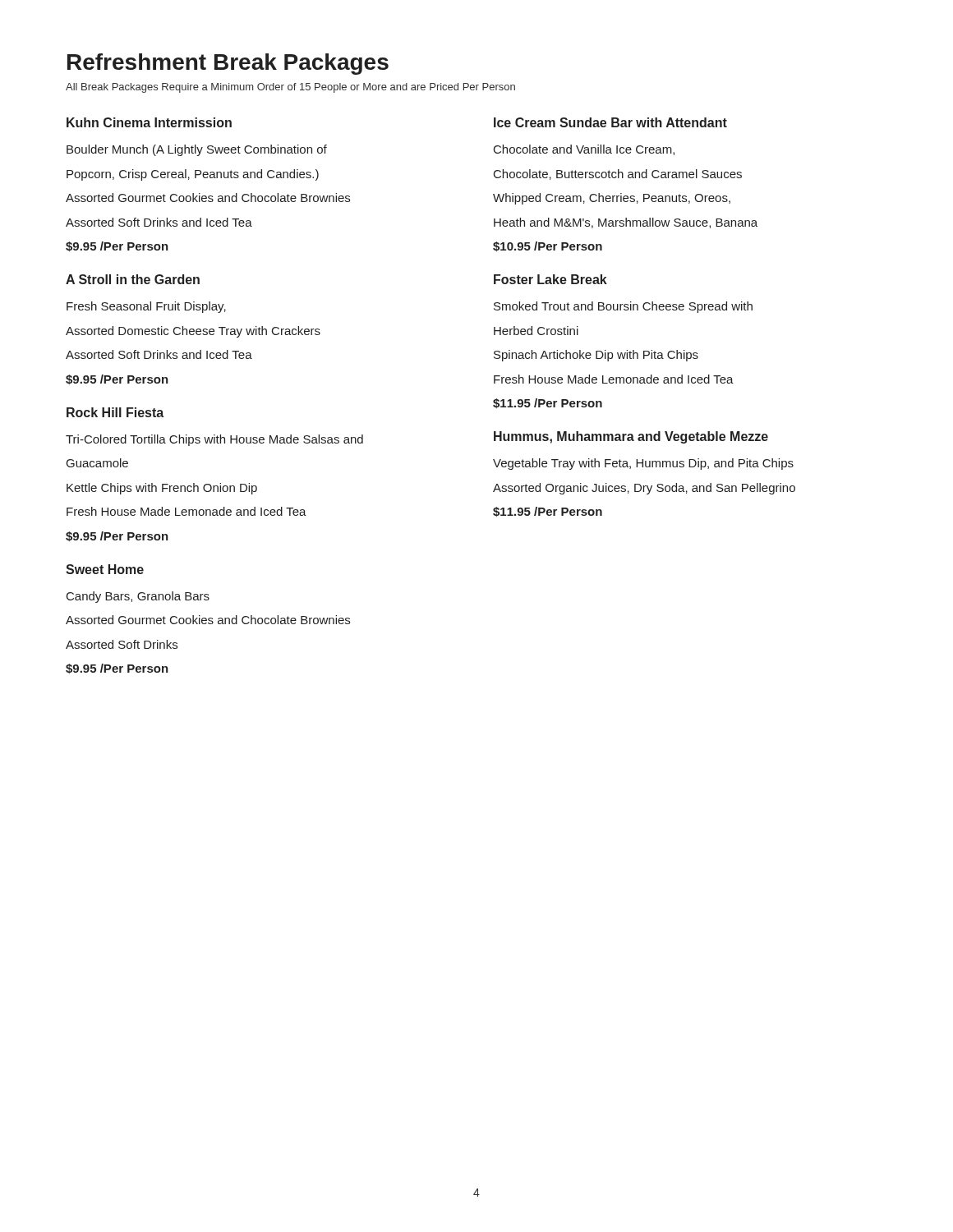Click on the block starting "Popcorn, Crisp Cereal, Peanuts and"
This screenshot has height=1232, width=953.
tap(192, 173)
